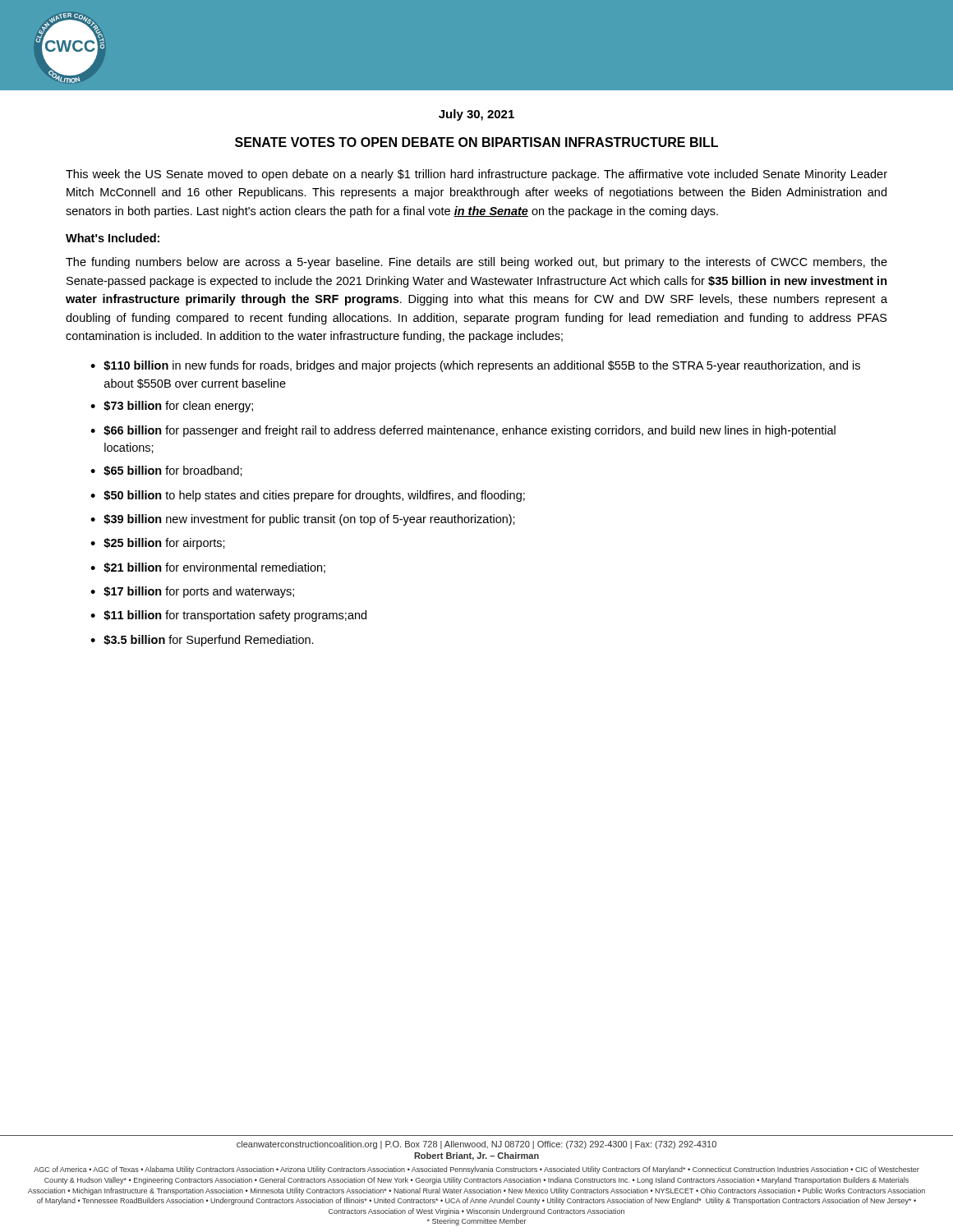This screenshot has width=953, height=1232.
Task: Click on the list item with the text "• $50 billion to help"
Action: click(489, 496)
